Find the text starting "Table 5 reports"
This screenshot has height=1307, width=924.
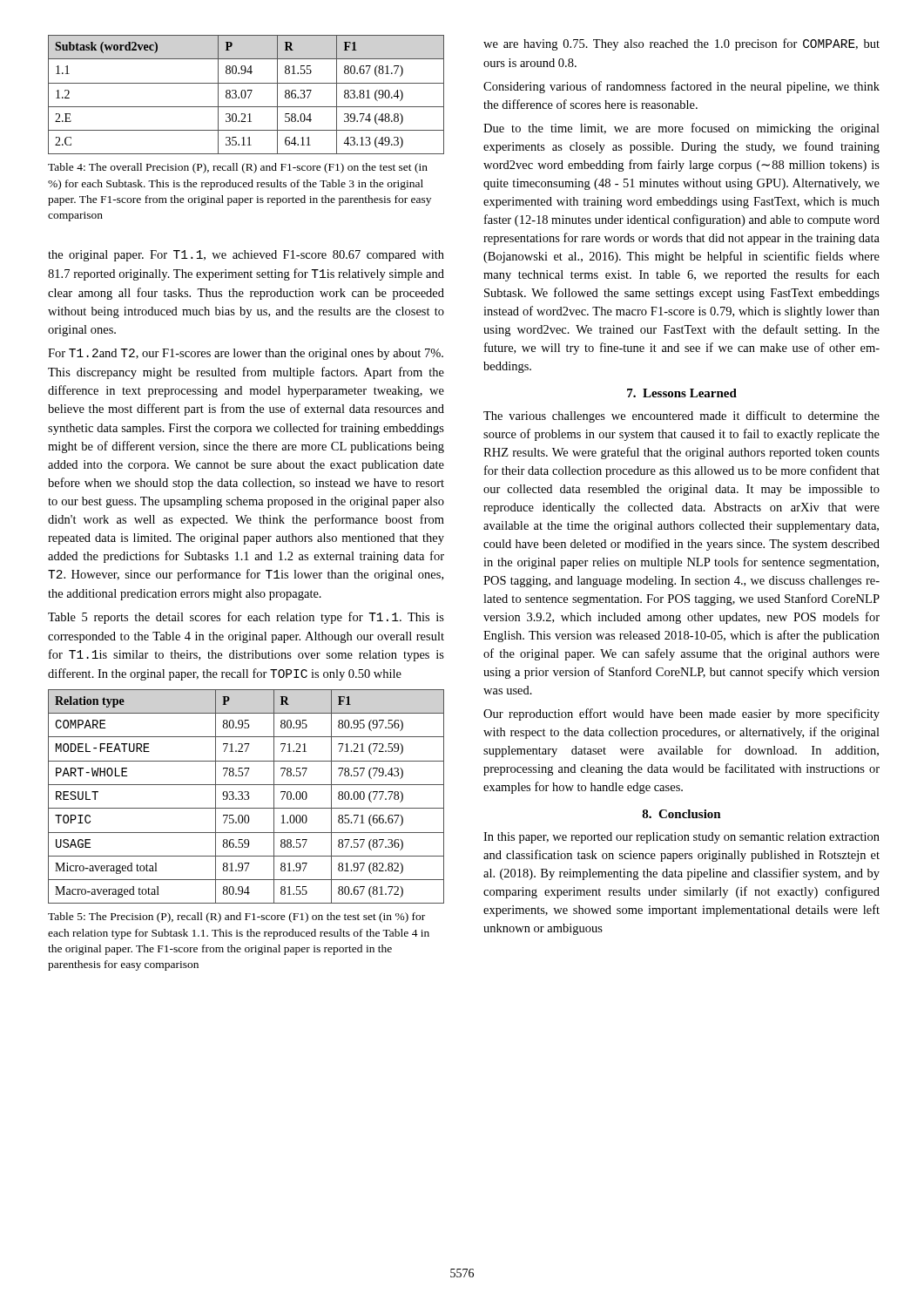(x=246, y=645)
